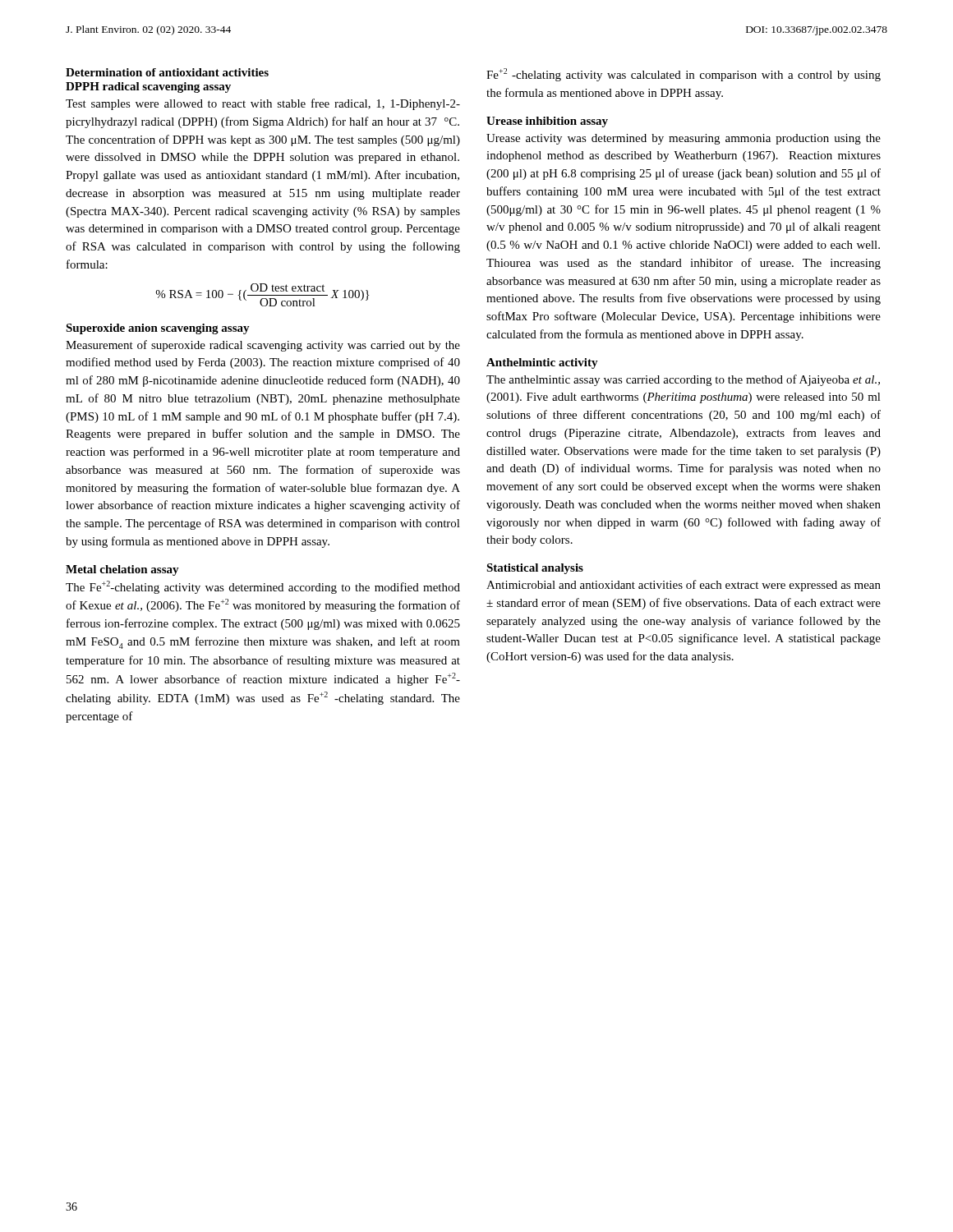
Task: Select the text block containing "The Fe+2-chelating activity was determined according"
Action: (263, 650)
